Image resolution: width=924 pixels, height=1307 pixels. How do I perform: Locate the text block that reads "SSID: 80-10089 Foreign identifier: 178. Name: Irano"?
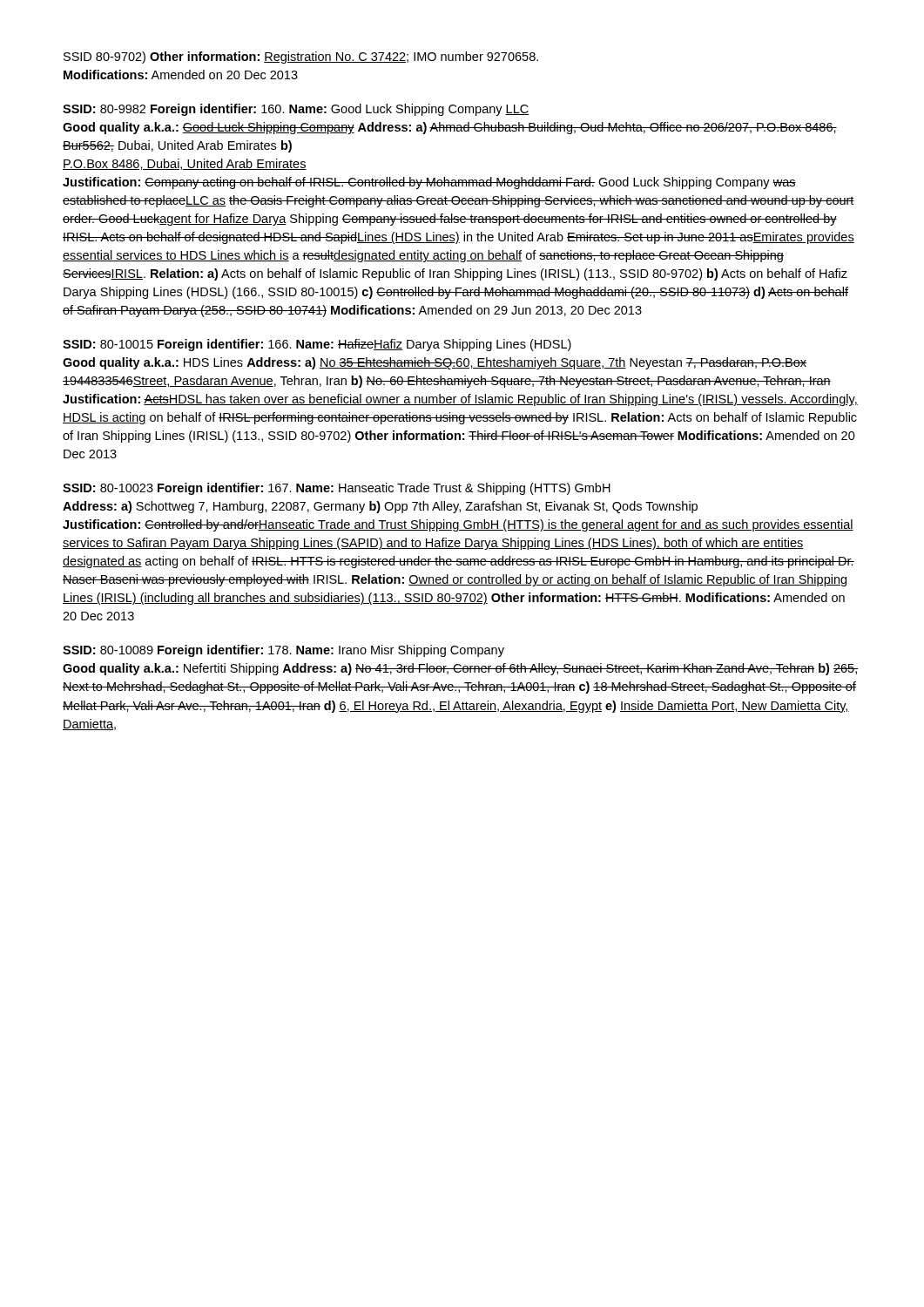[x=460, y=687]
